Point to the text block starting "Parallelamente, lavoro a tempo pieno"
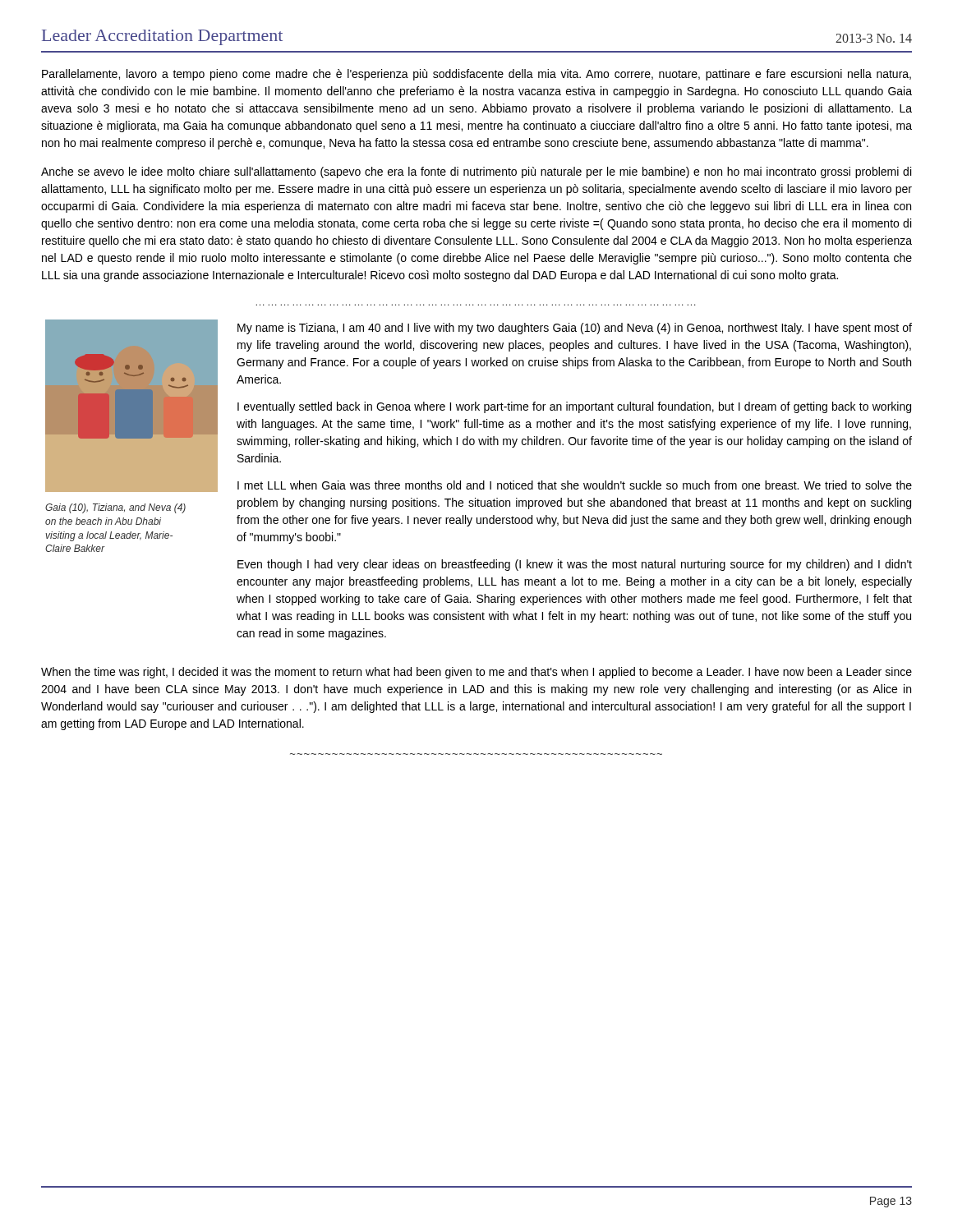The width and height of the screenshot is (953, 1232). tap(476, 109)
